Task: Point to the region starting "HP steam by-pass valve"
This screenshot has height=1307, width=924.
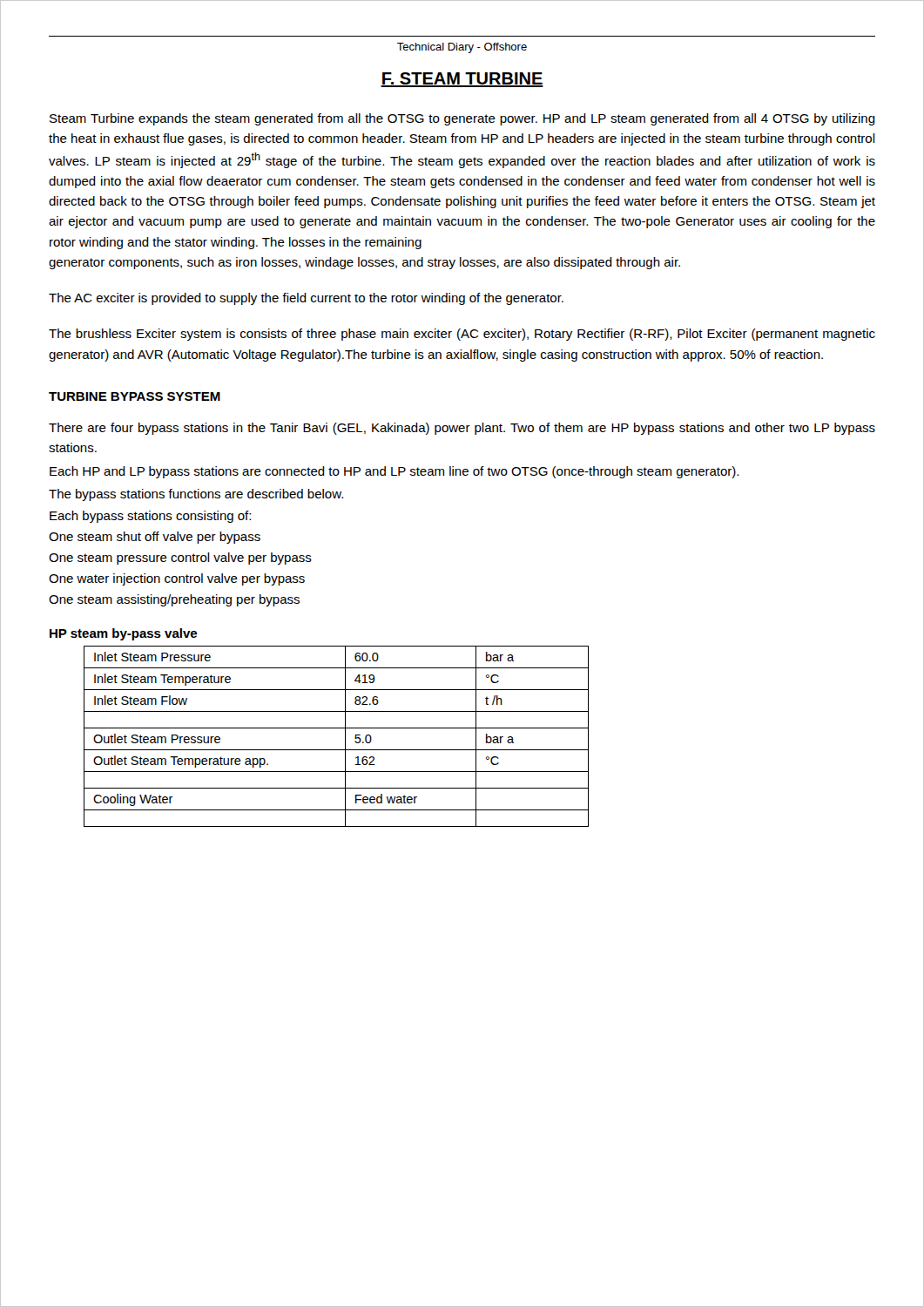Action: (123, 633)
